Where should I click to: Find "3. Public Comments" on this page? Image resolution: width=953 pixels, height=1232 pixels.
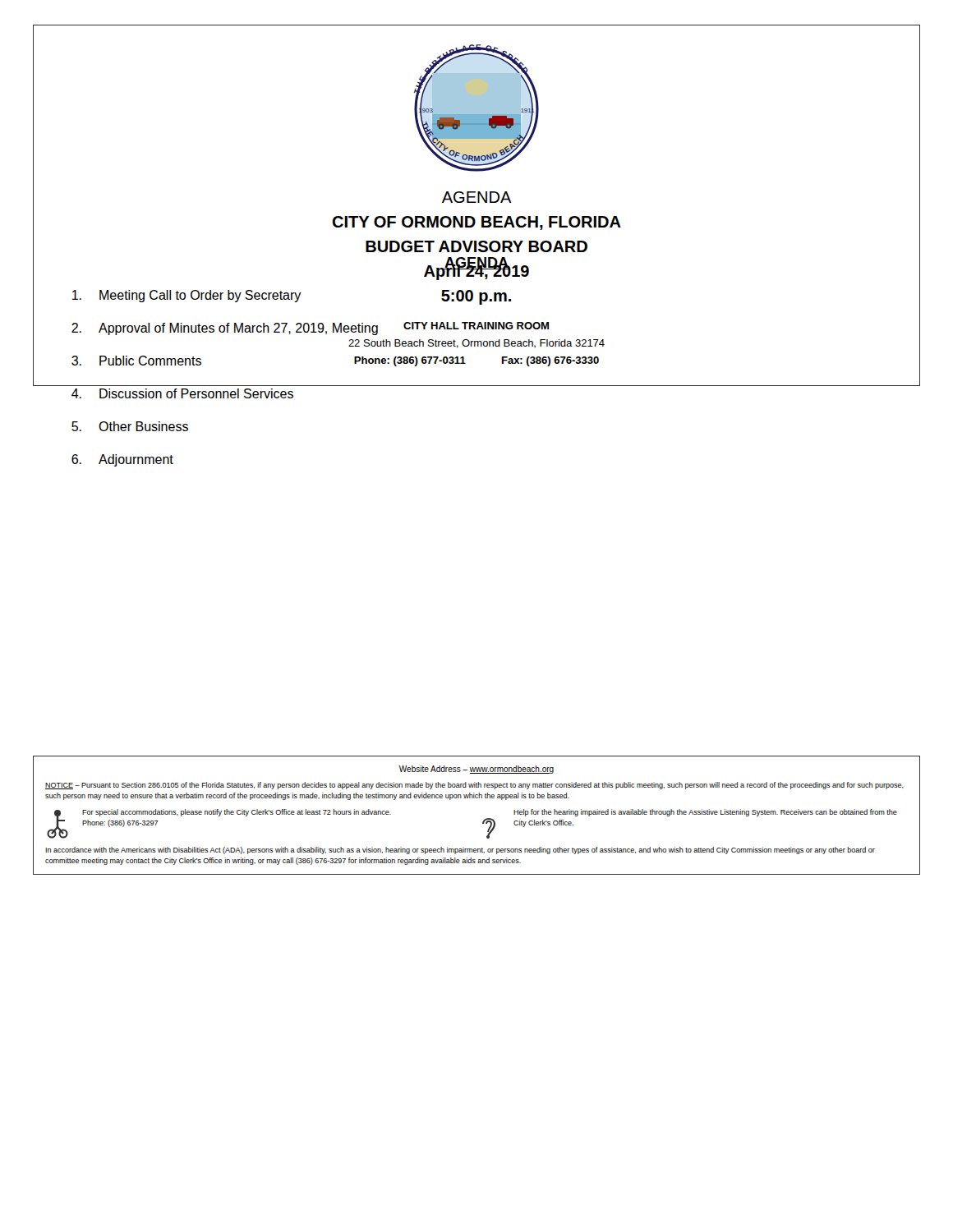tap(117, 361)
